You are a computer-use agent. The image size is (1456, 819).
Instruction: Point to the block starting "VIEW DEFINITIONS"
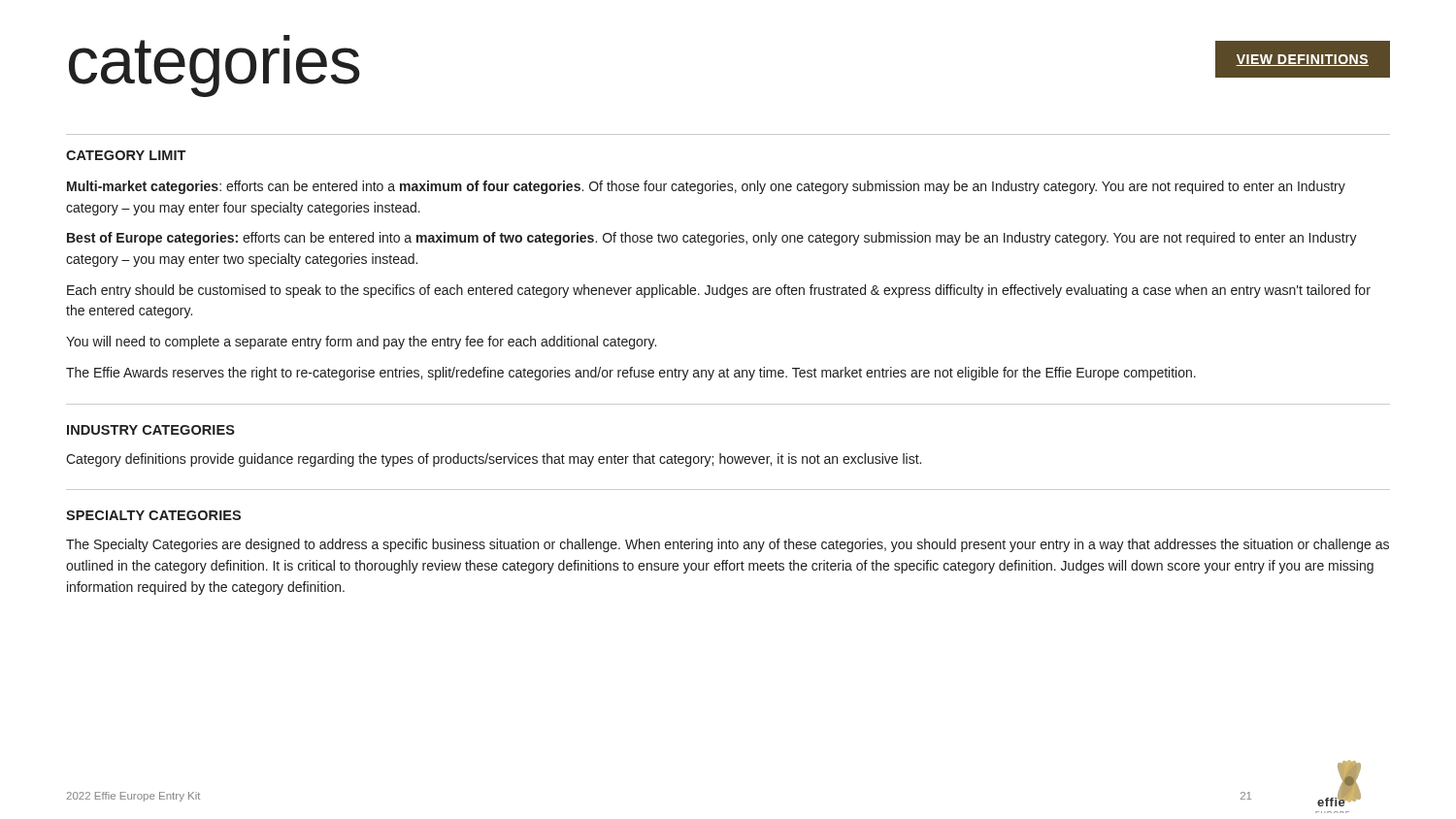pyautogui.click(x=1302, y=59)
